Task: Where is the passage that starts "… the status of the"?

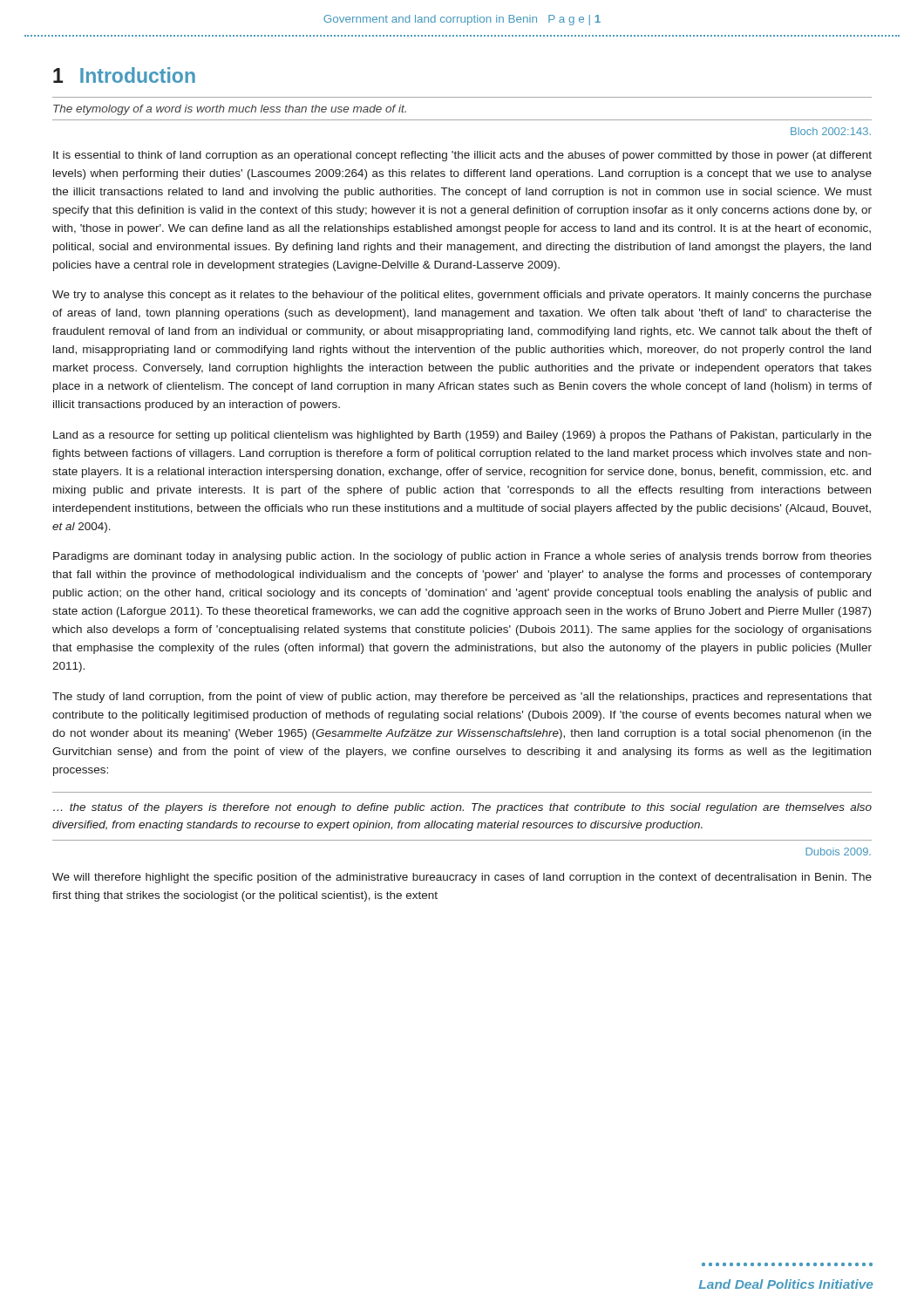Action: (x=462, y=816)
